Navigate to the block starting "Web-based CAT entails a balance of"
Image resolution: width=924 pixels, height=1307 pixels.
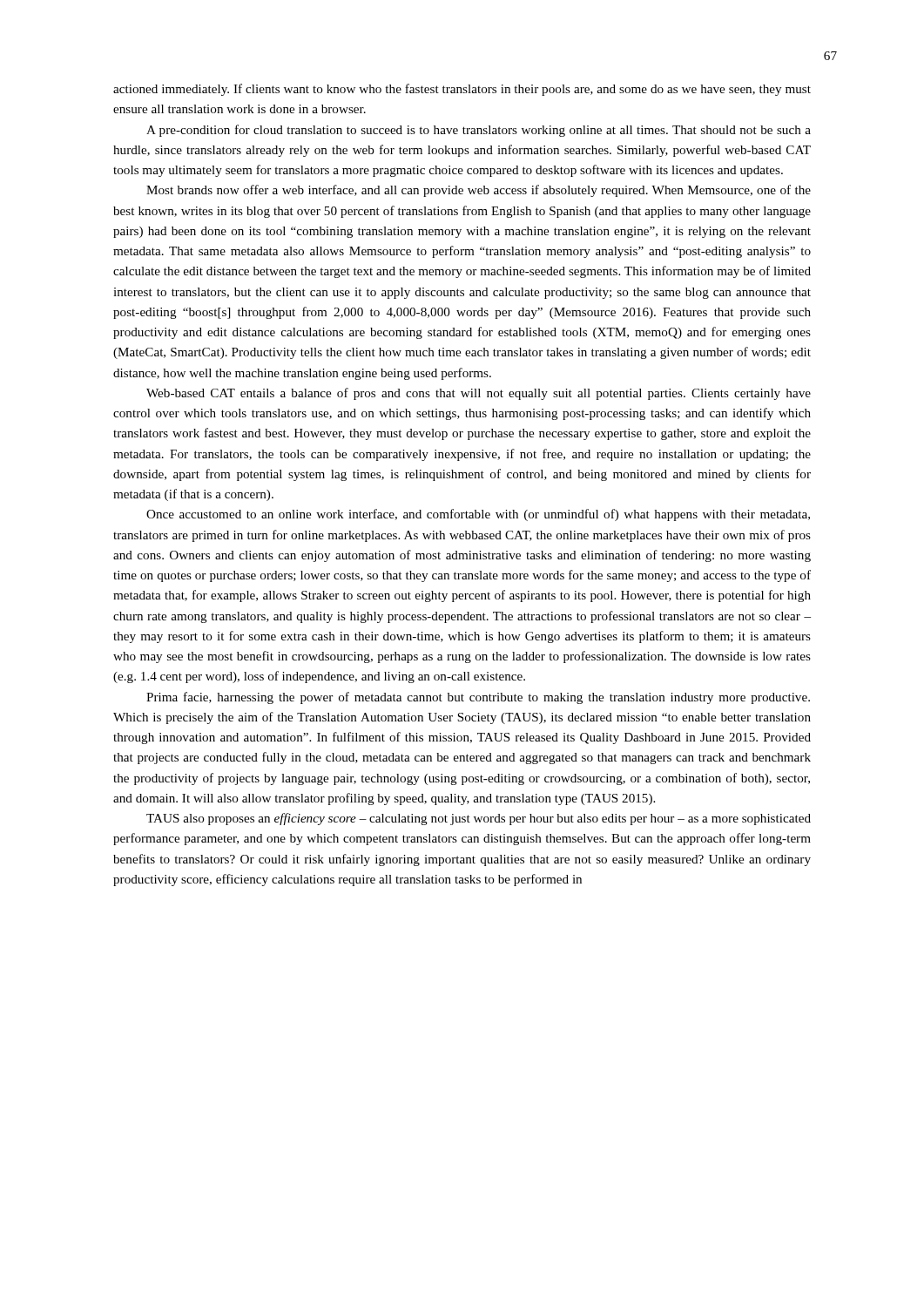pos(462,443)
